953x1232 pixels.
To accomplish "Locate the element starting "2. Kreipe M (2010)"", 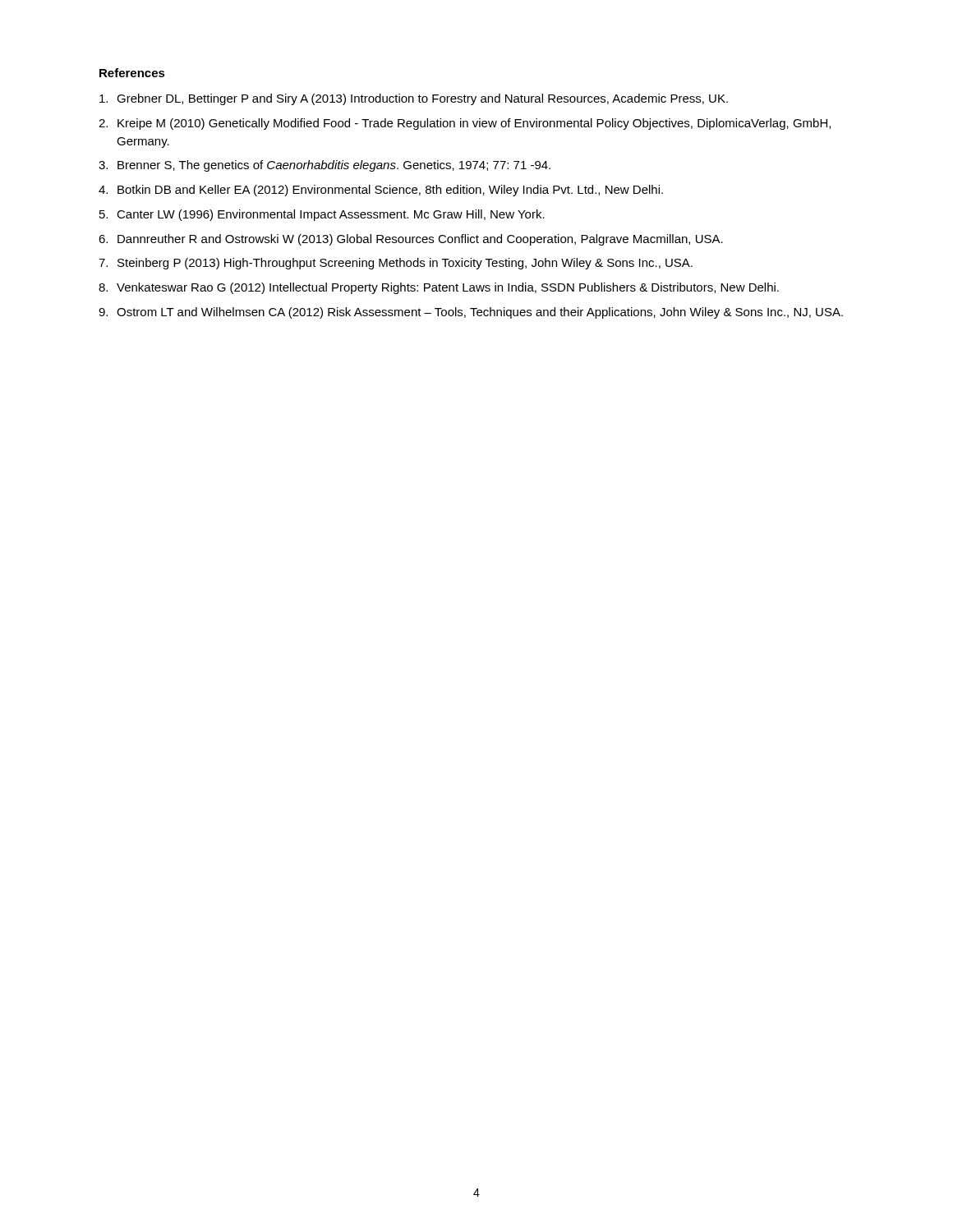I will click(476, 132).
